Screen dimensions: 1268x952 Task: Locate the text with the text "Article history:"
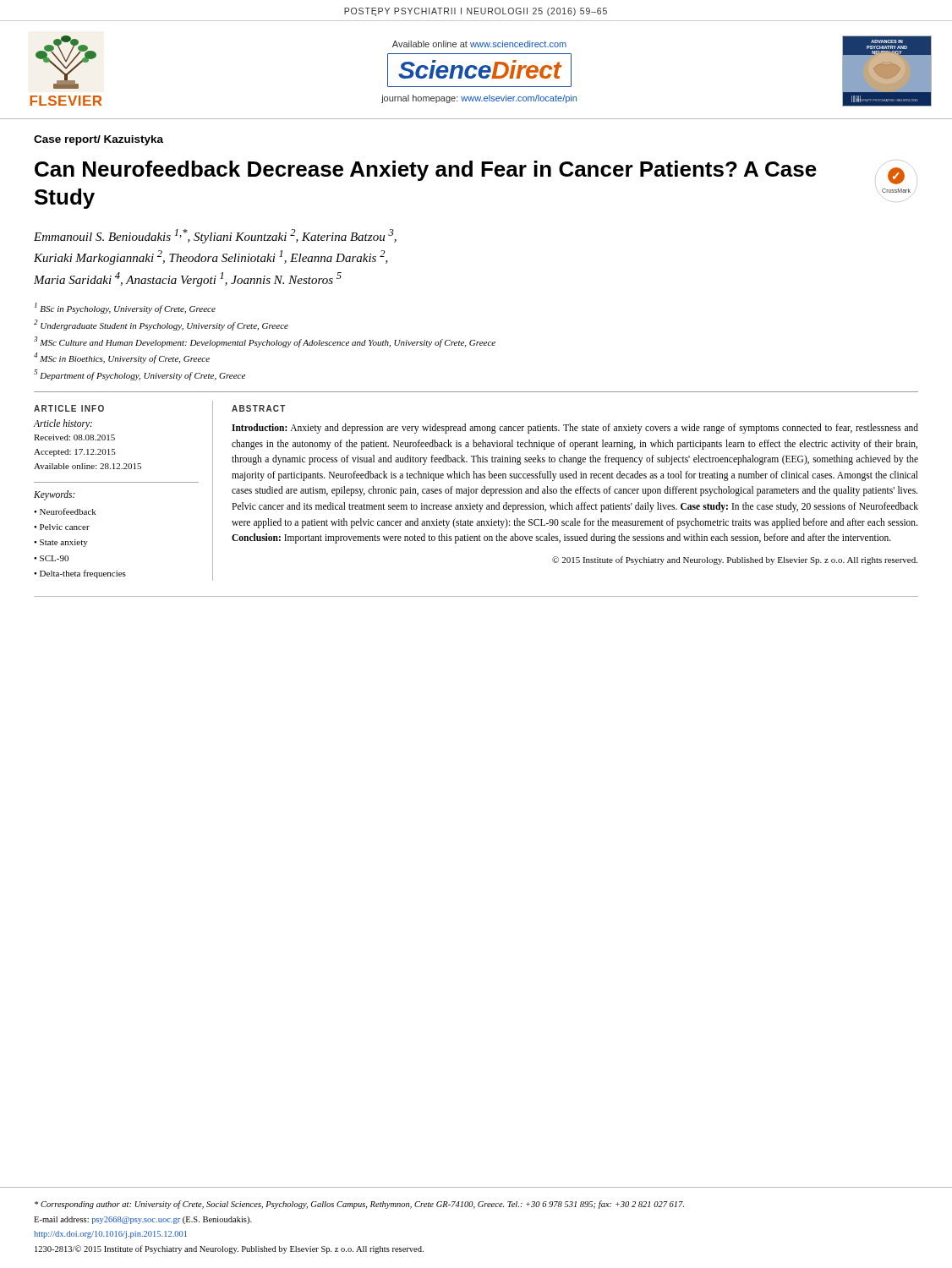click(x=63, y=424)
